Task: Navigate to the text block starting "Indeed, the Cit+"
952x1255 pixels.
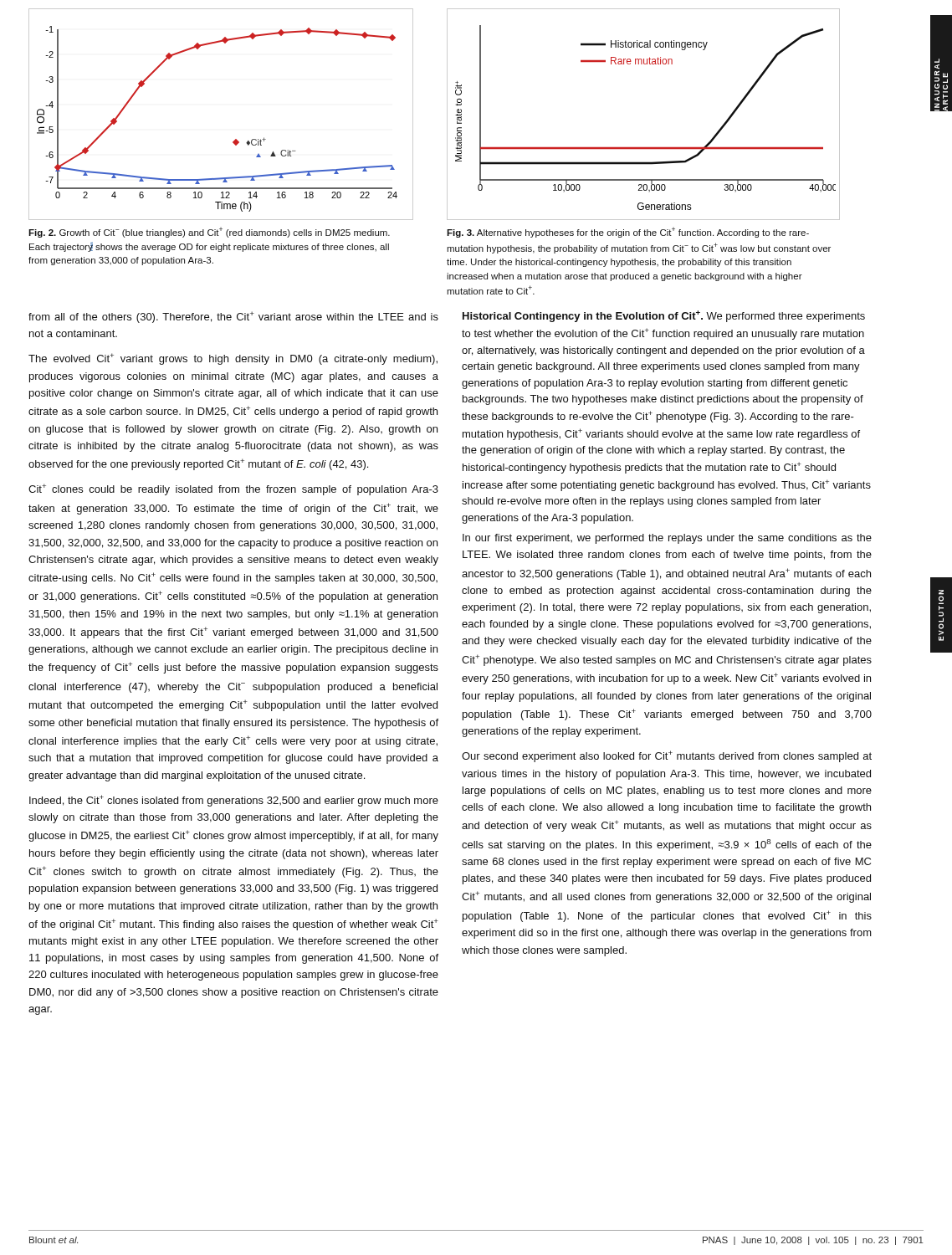Action: coord(233,903)
